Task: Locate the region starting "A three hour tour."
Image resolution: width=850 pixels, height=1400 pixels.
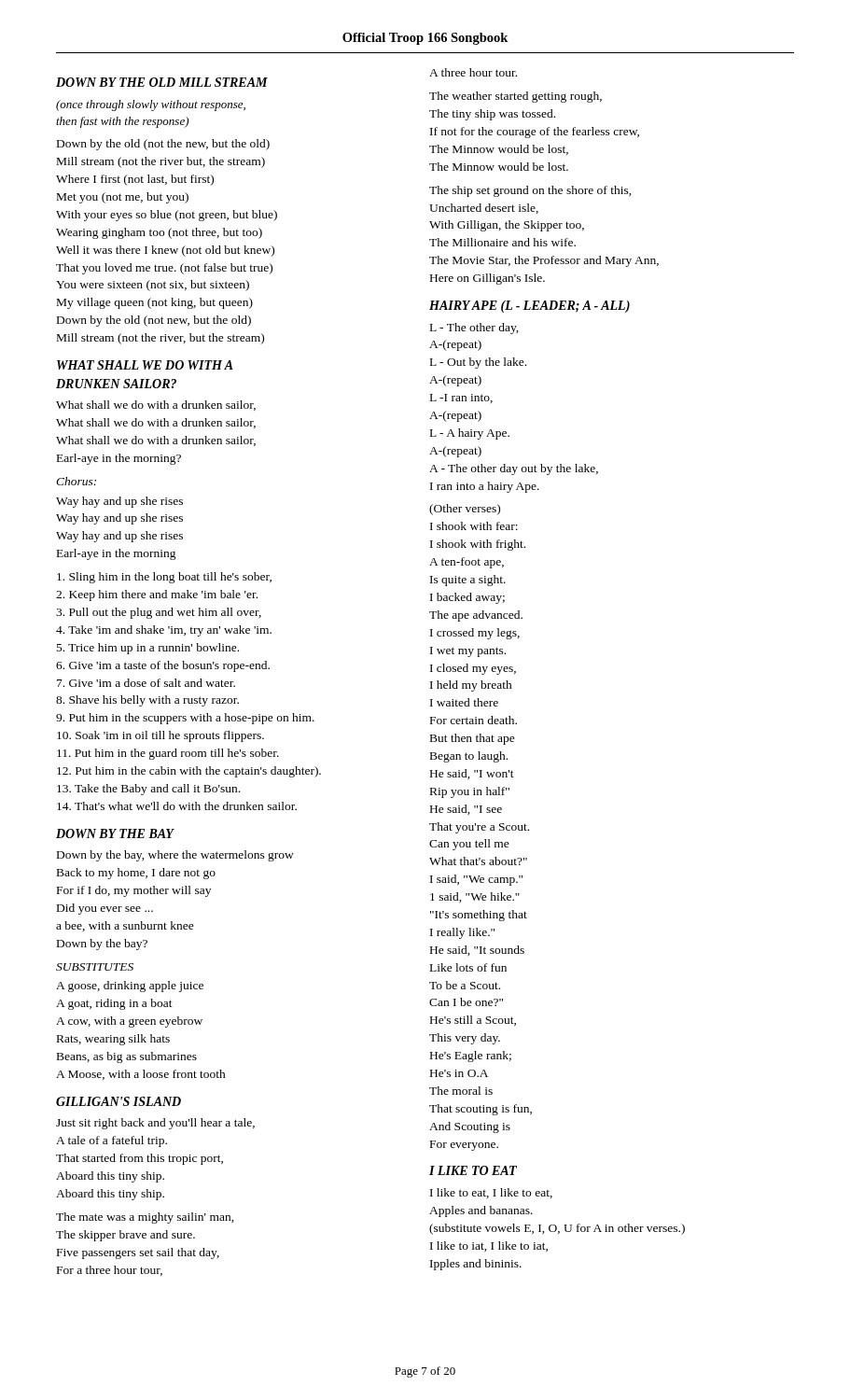Action: 473,72
